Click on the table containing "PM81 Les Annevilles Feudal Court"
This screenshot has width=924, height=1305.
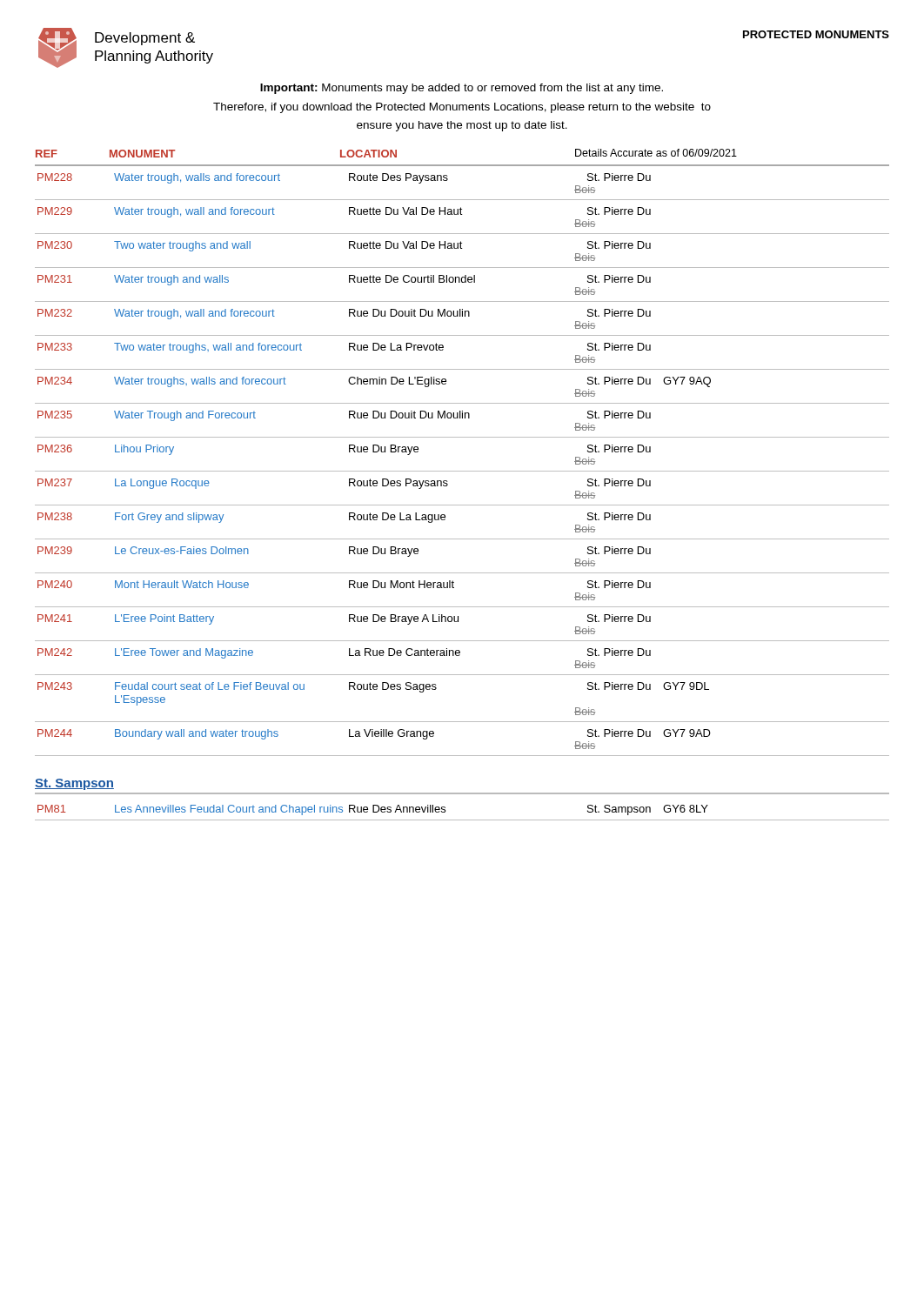[462, 809]
